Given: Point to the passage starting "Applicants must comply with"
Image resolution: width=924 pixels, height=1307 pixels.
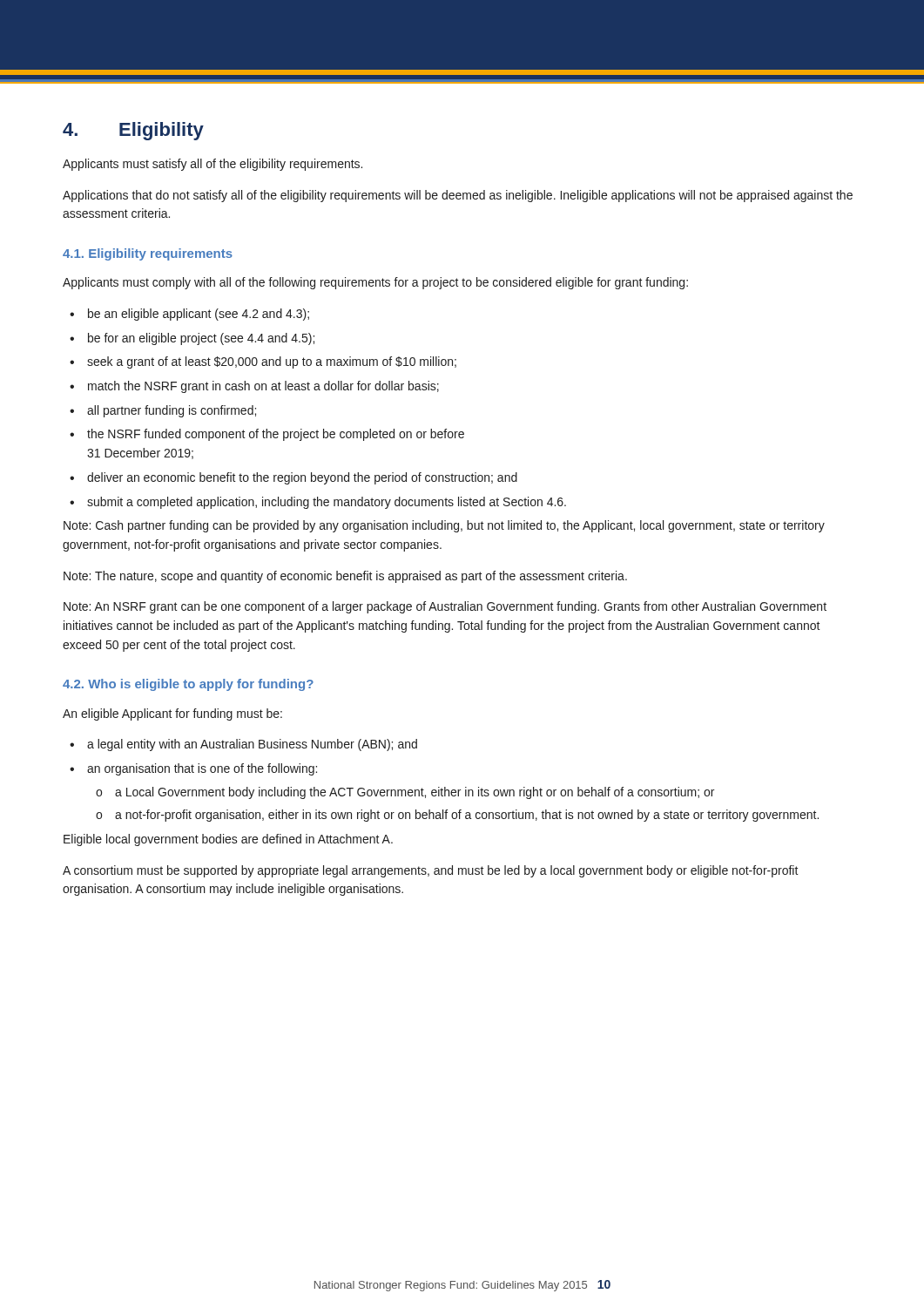Looking at the screenshot, I should [x=462, y=283].
